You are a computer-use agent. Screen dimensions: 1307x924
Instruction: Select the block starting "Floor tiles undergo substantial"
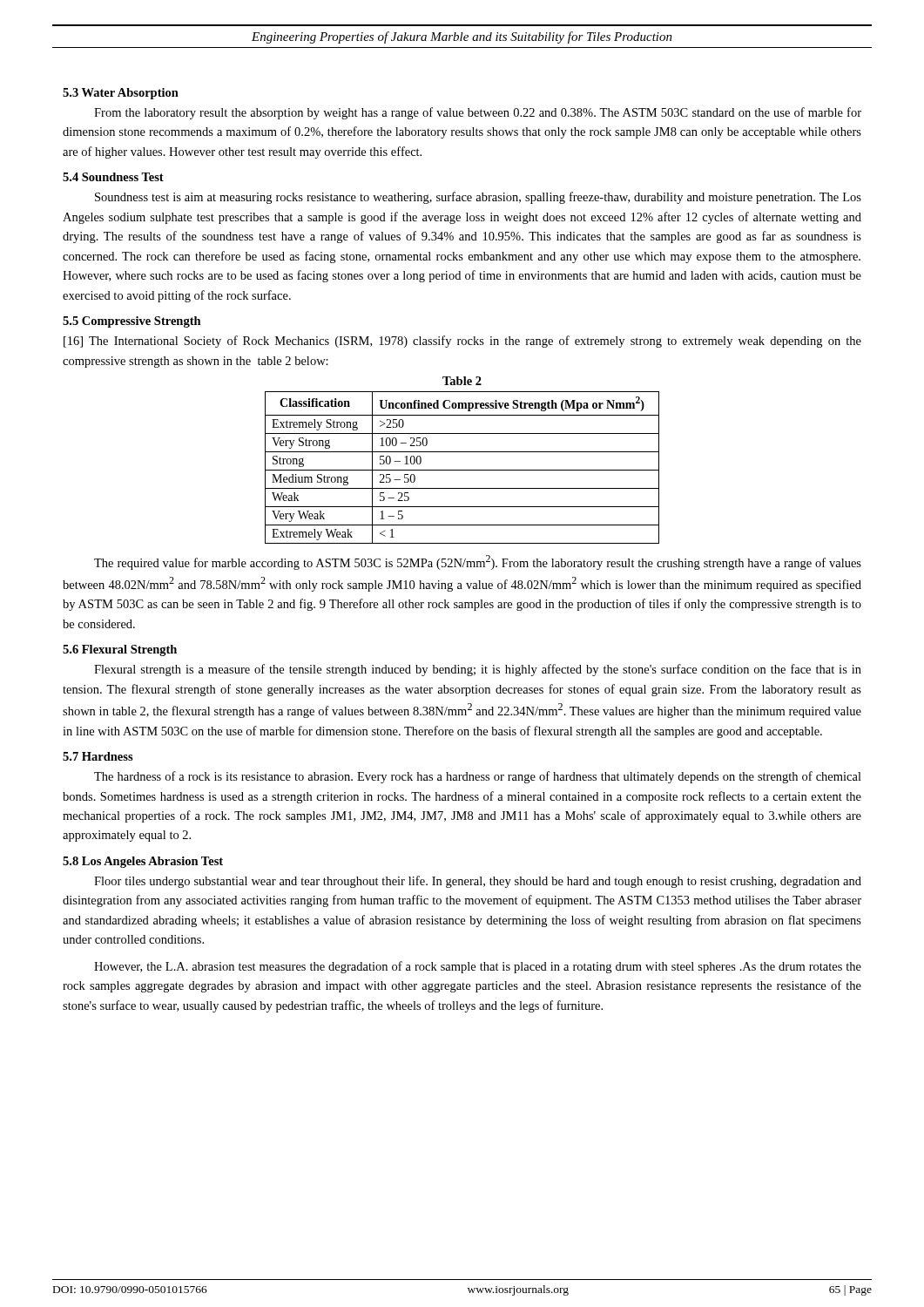click(478, 882)
